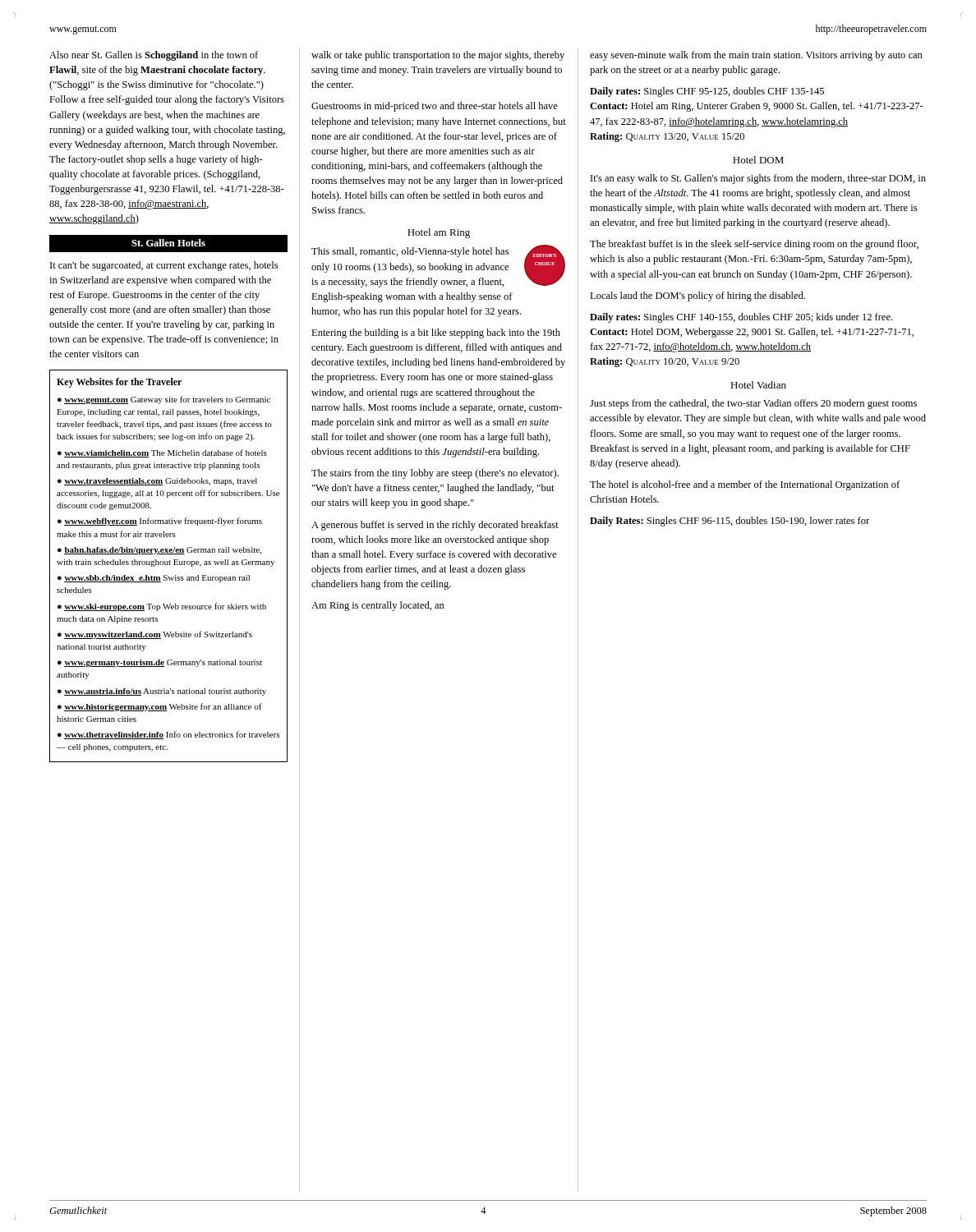Where is the passage that starts "● www.viamichelin.com The Michelin database of"?
Image resolution: width=976 pixels, height=1232 pixels.
coord(162,458)
